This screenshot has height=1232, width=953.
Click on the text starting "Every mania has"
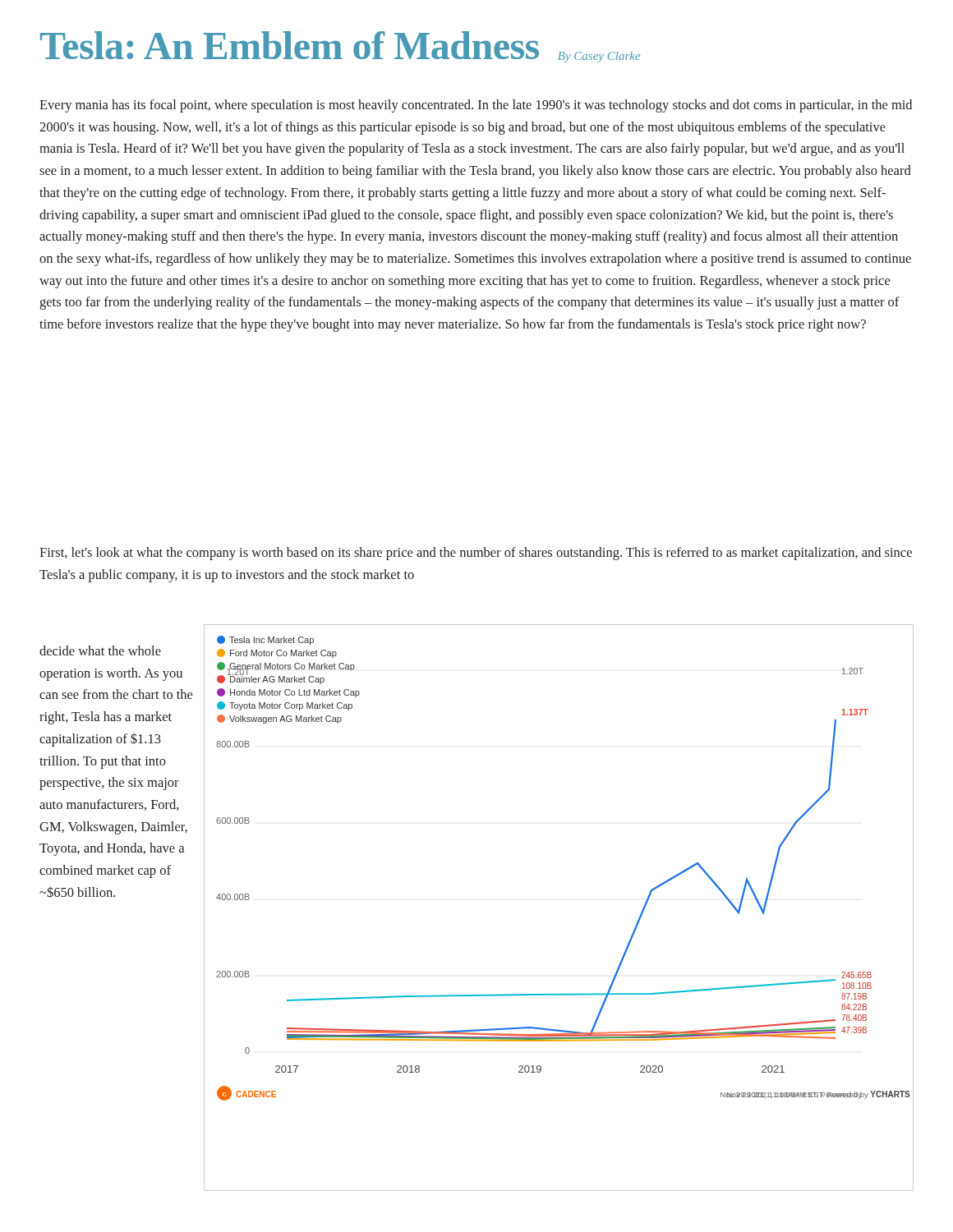click(x=476, y=214)
